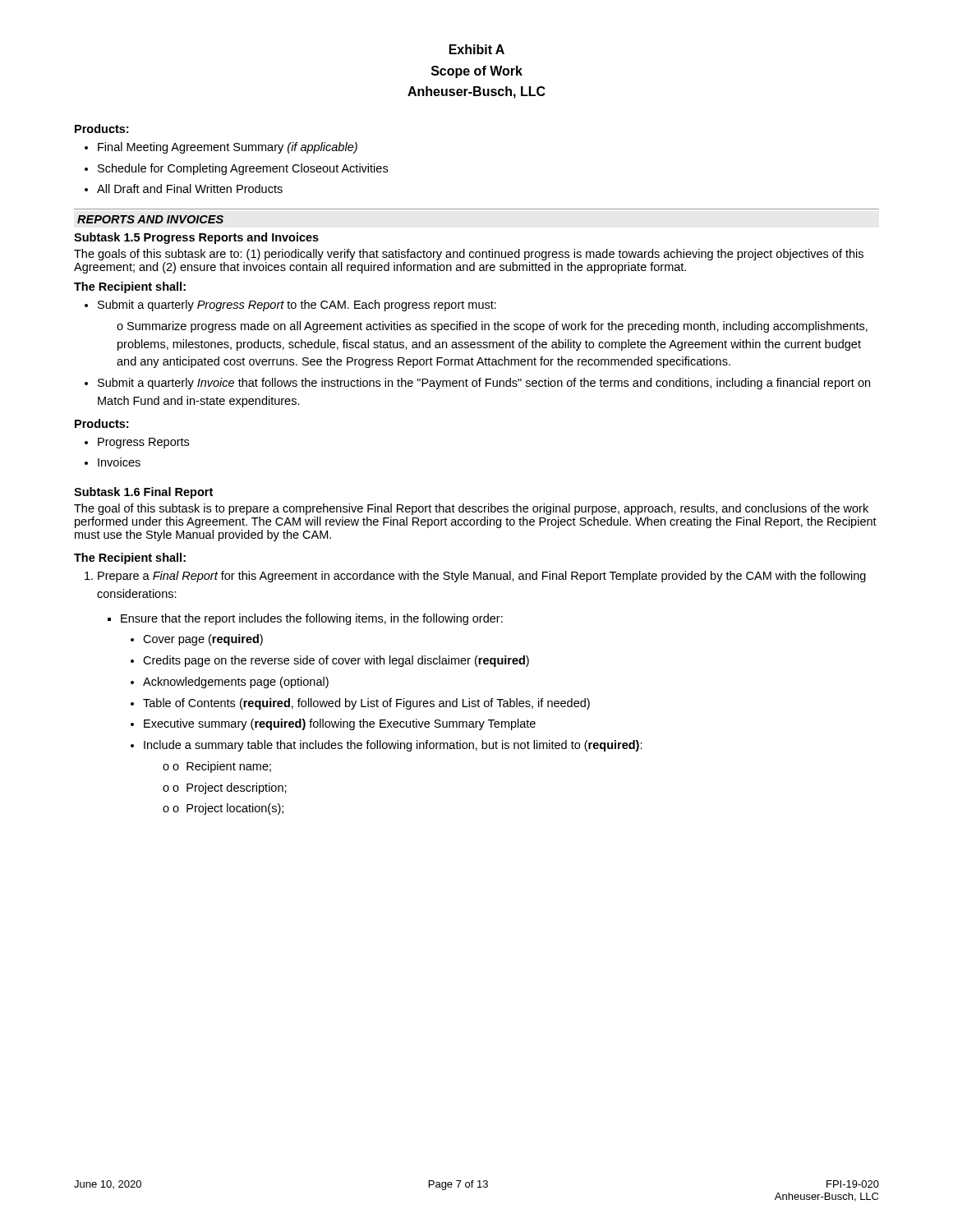The image size is (953, 1232).
Task: Select the text starting "Cover page (required)"
Action: pos(203,639)
